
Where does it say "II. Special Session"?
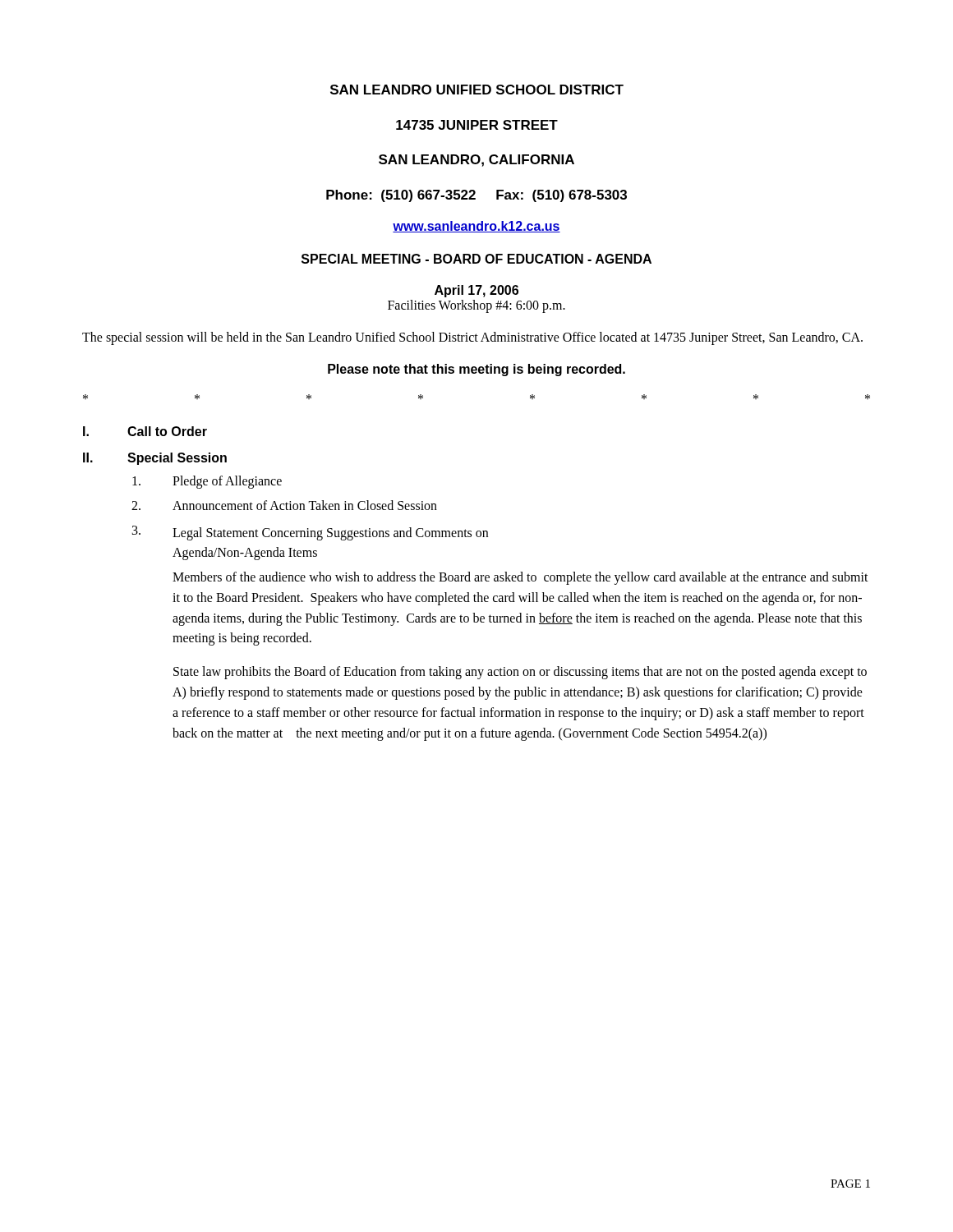[x=155, y=458]
